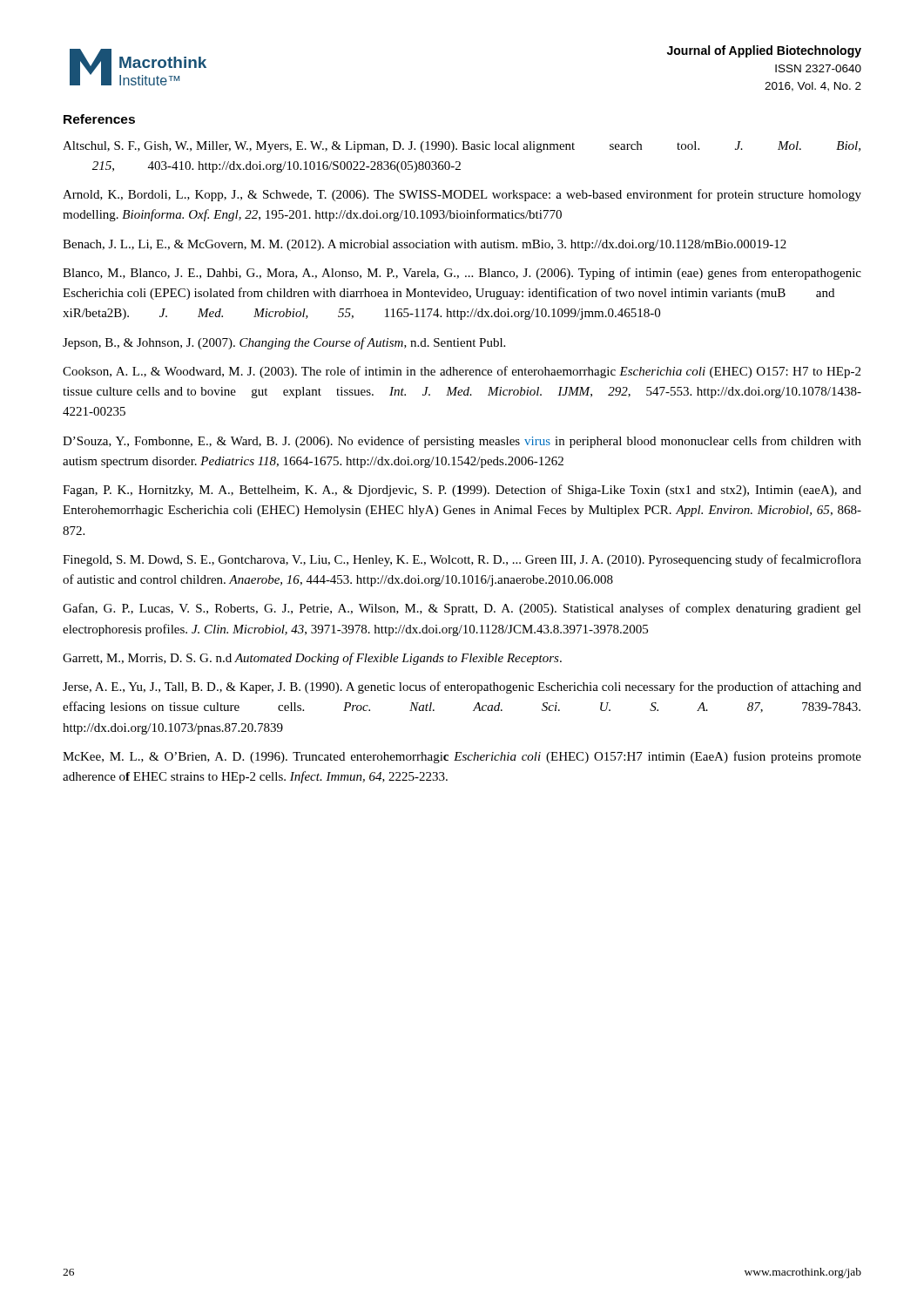The height and width of the screenshot is (1307, 924).
Task: Click on the block starting "Benach, J. L., Li, E., &"
Action: click(425, 244)
